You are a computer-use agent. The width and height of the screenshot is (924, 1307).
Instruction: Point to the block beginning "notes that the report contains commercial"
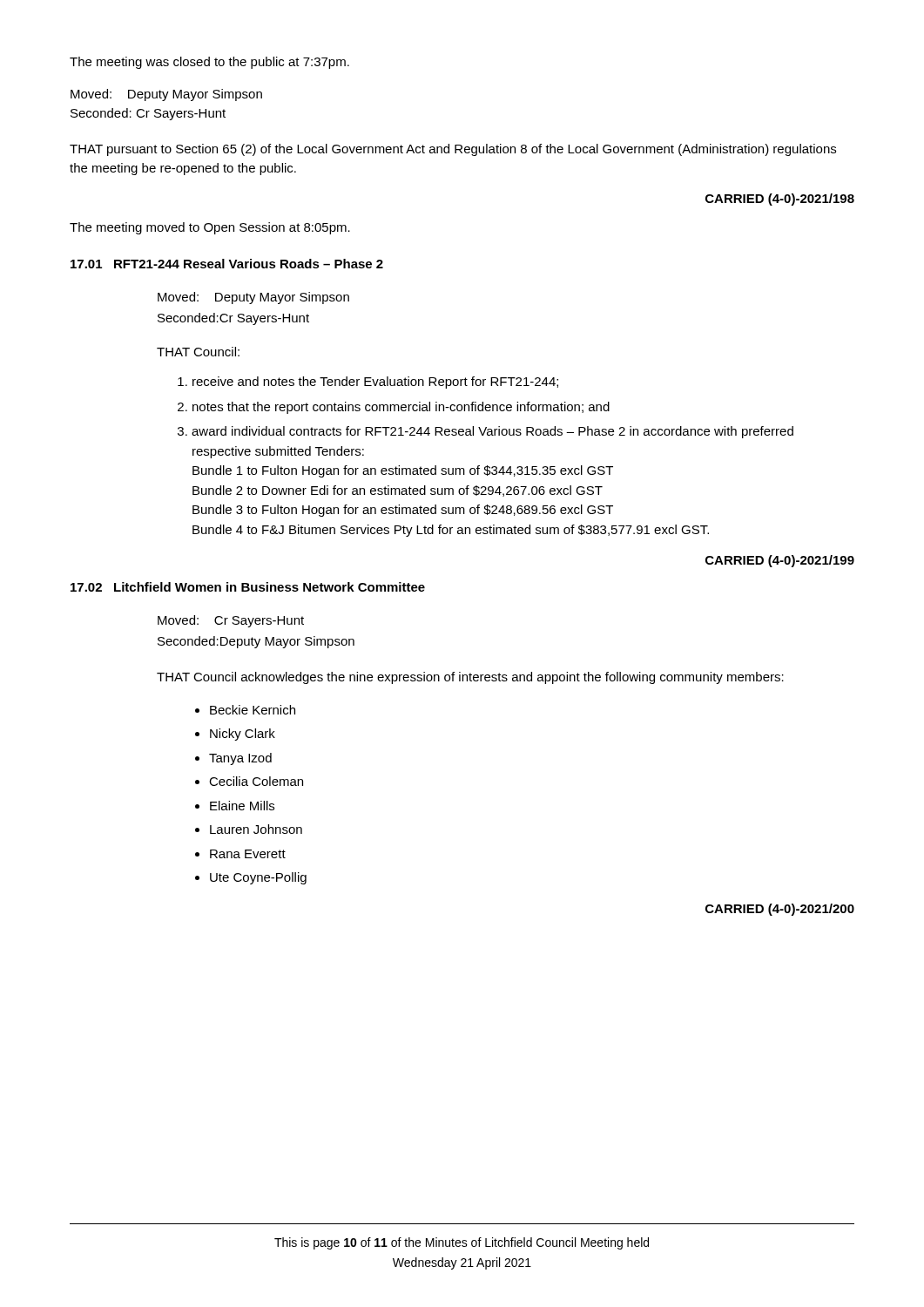click(401, 406)
